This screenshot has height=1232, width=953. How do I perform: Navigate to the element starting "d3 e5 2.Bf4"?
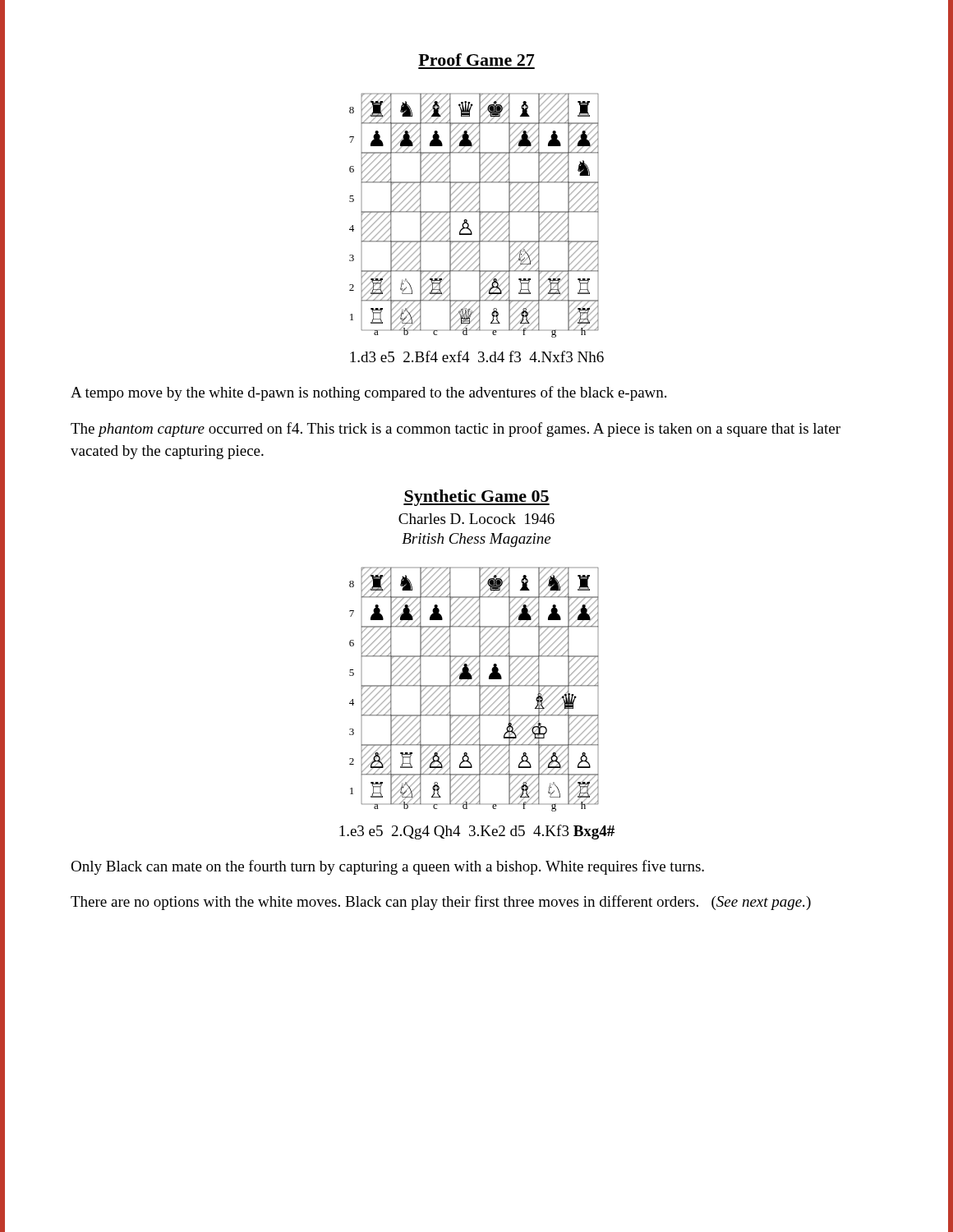click(476, 357)
